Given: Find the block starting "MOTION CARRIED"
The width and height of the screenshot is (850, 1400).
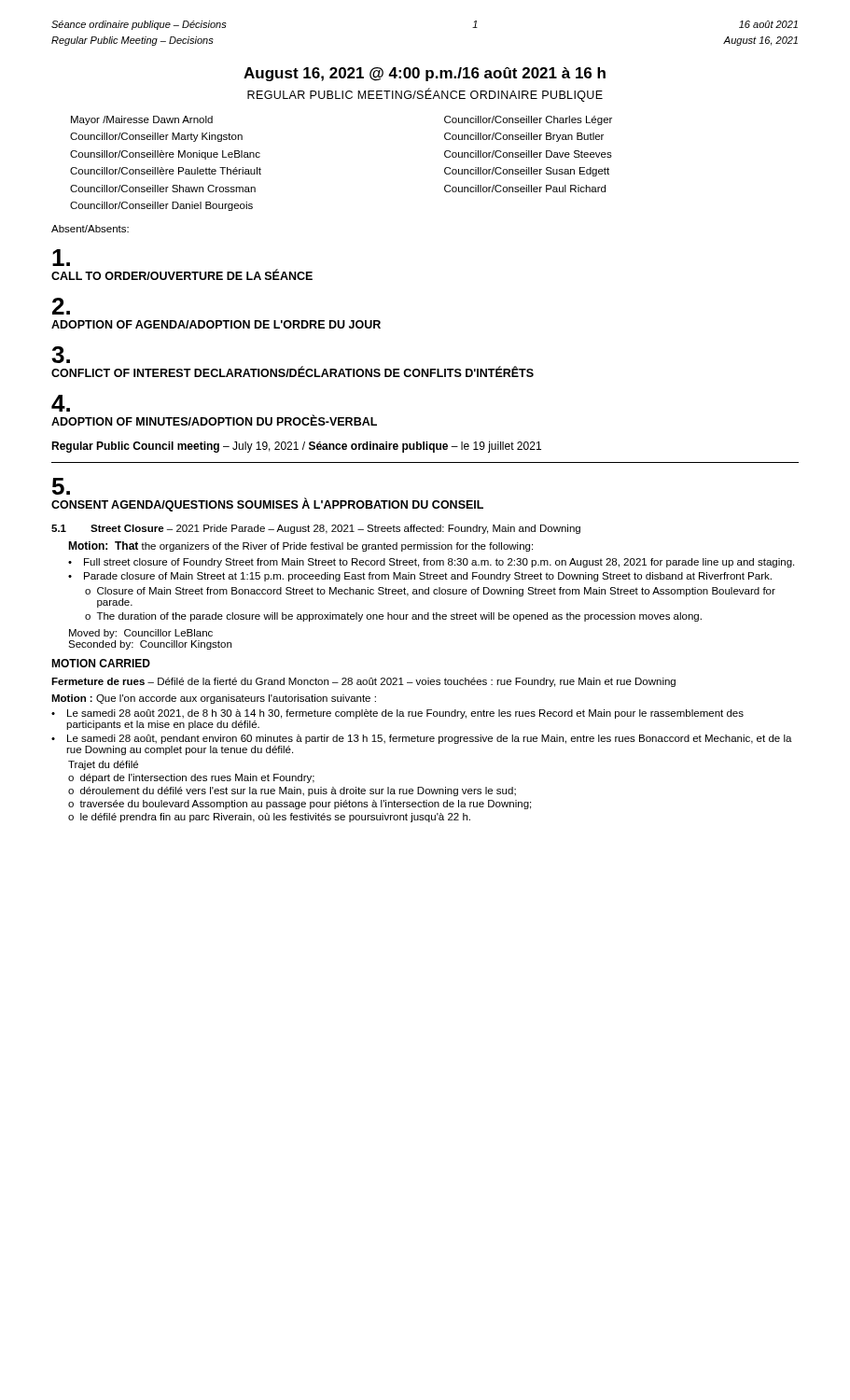Looking at the screenshot, I should pyautogui.click(x=101, y=664).
